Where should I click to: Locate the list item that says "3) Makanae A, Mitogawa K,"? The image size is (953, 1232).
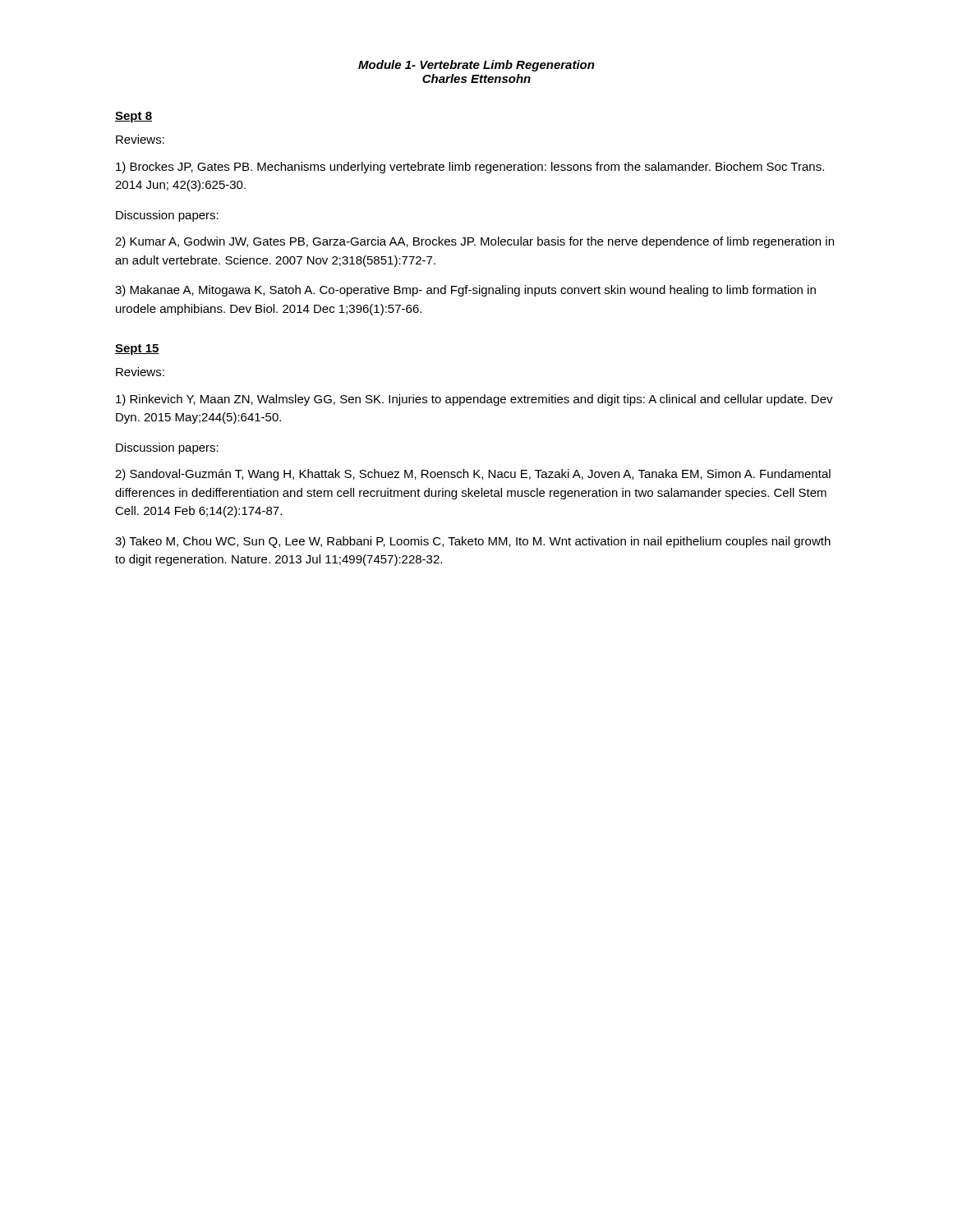click(466, 299)
